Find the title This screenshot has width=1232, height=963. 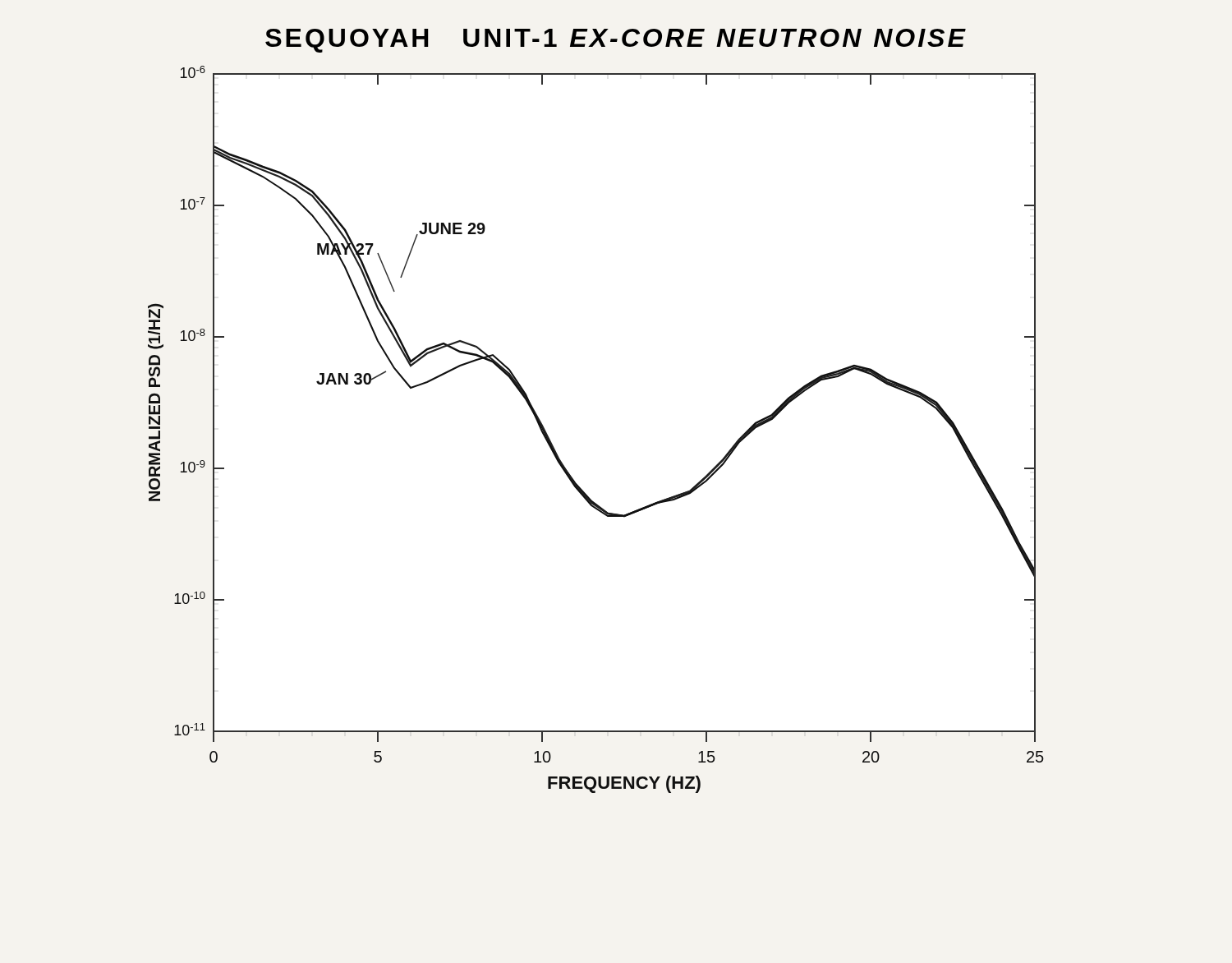click(616, 38)
